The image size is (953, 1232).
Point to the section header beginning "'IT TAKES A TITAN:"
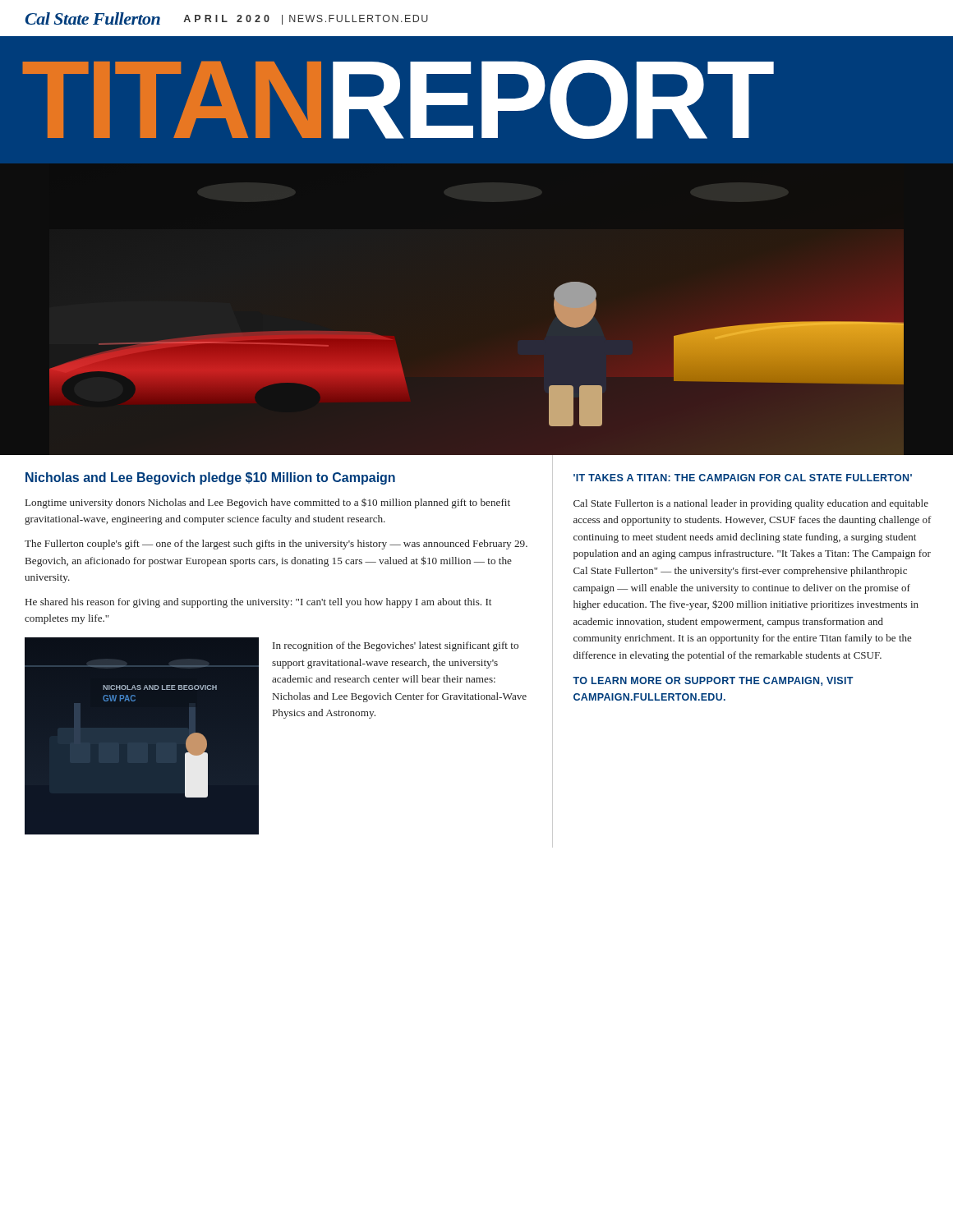(x=743, y=478)
